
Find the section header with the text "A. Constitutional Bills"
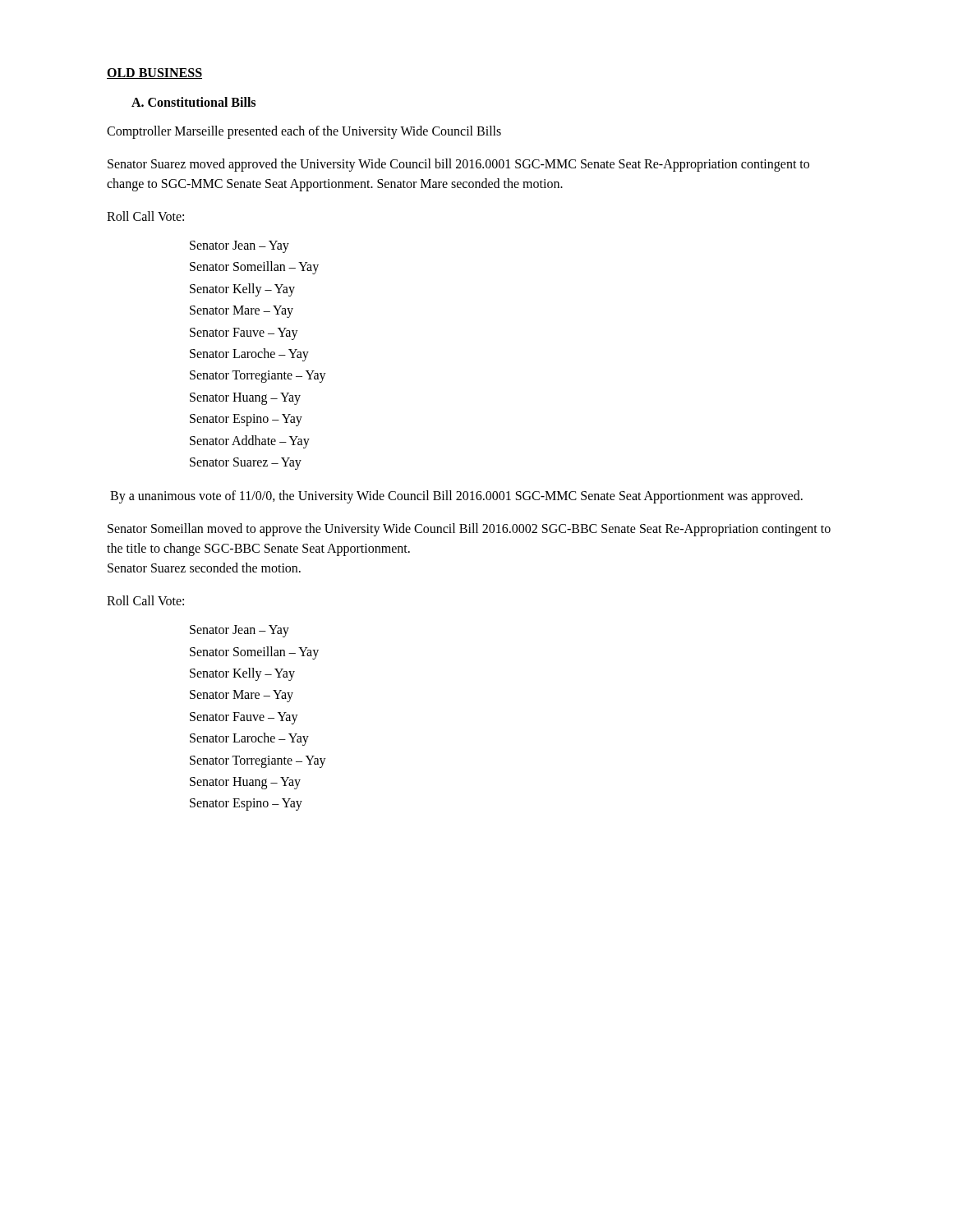[x=194, y=102]
